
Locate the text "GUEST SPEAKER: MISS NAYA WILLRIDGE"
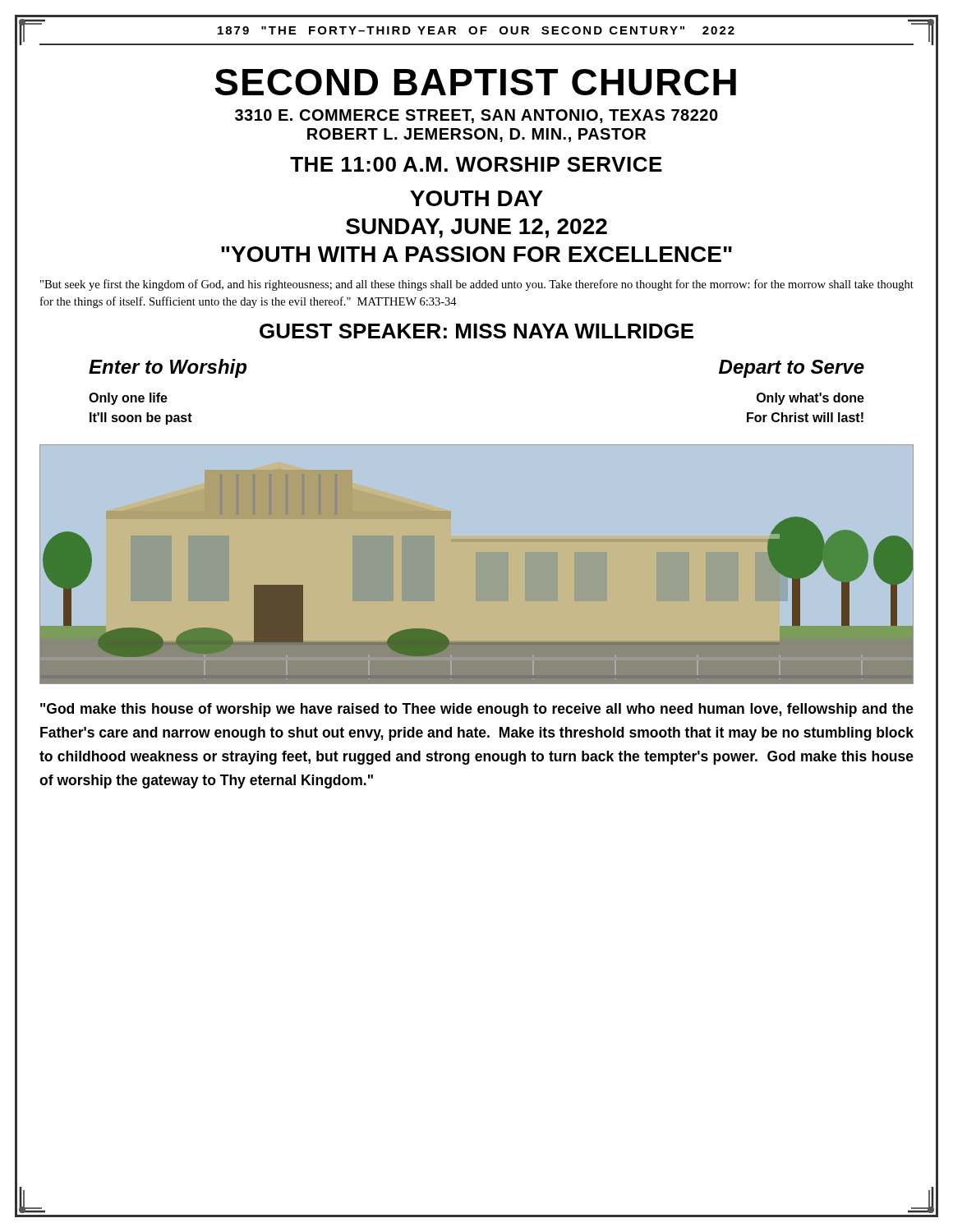[x=476, y=331]
